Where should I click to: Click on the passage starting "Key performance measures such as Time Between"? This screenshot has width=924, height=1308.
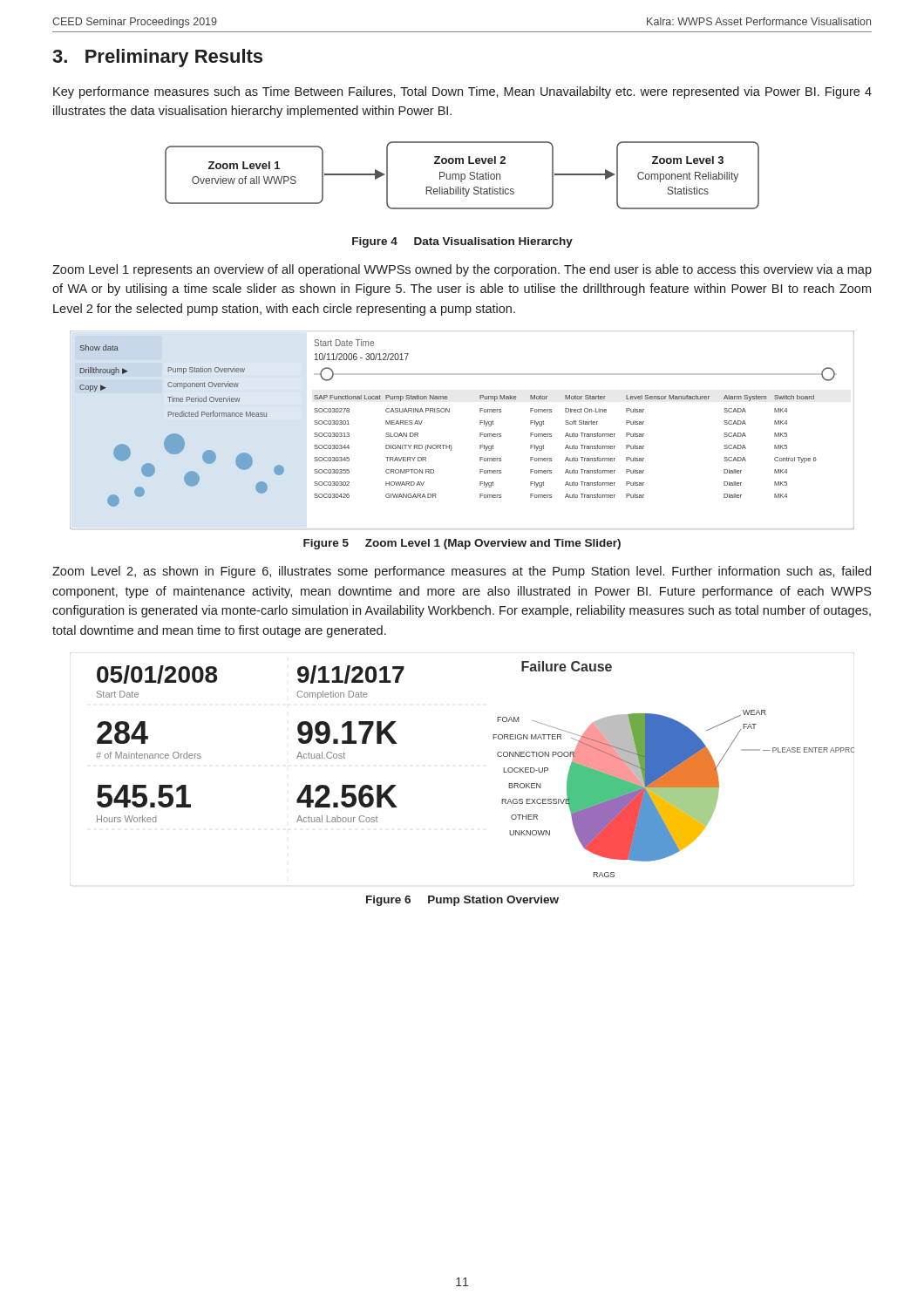pyautogui.click(x=462, y=101)
